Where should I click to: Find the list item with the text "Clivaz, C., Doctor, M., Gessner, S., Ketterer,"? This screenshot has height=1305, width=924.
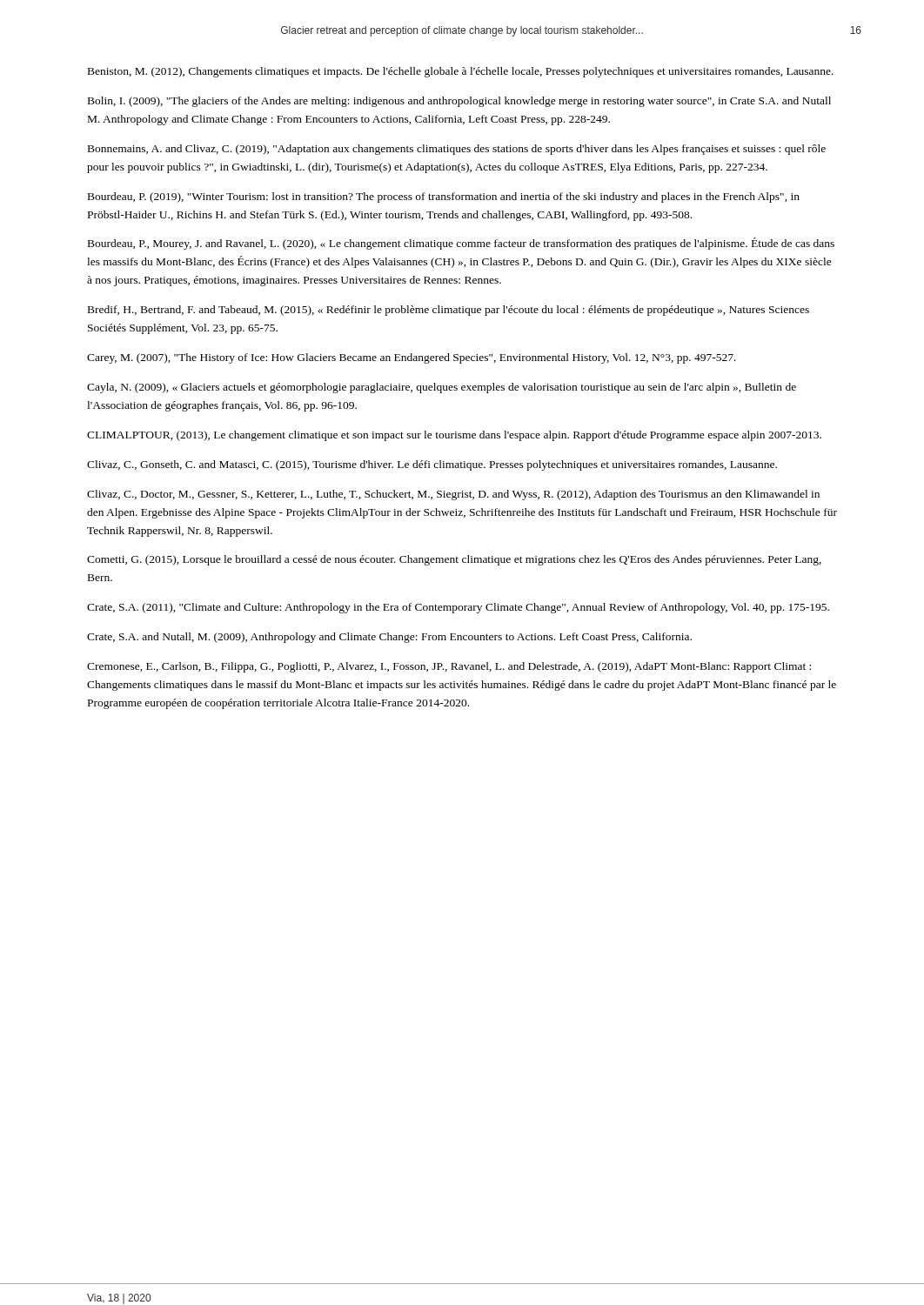462,512
